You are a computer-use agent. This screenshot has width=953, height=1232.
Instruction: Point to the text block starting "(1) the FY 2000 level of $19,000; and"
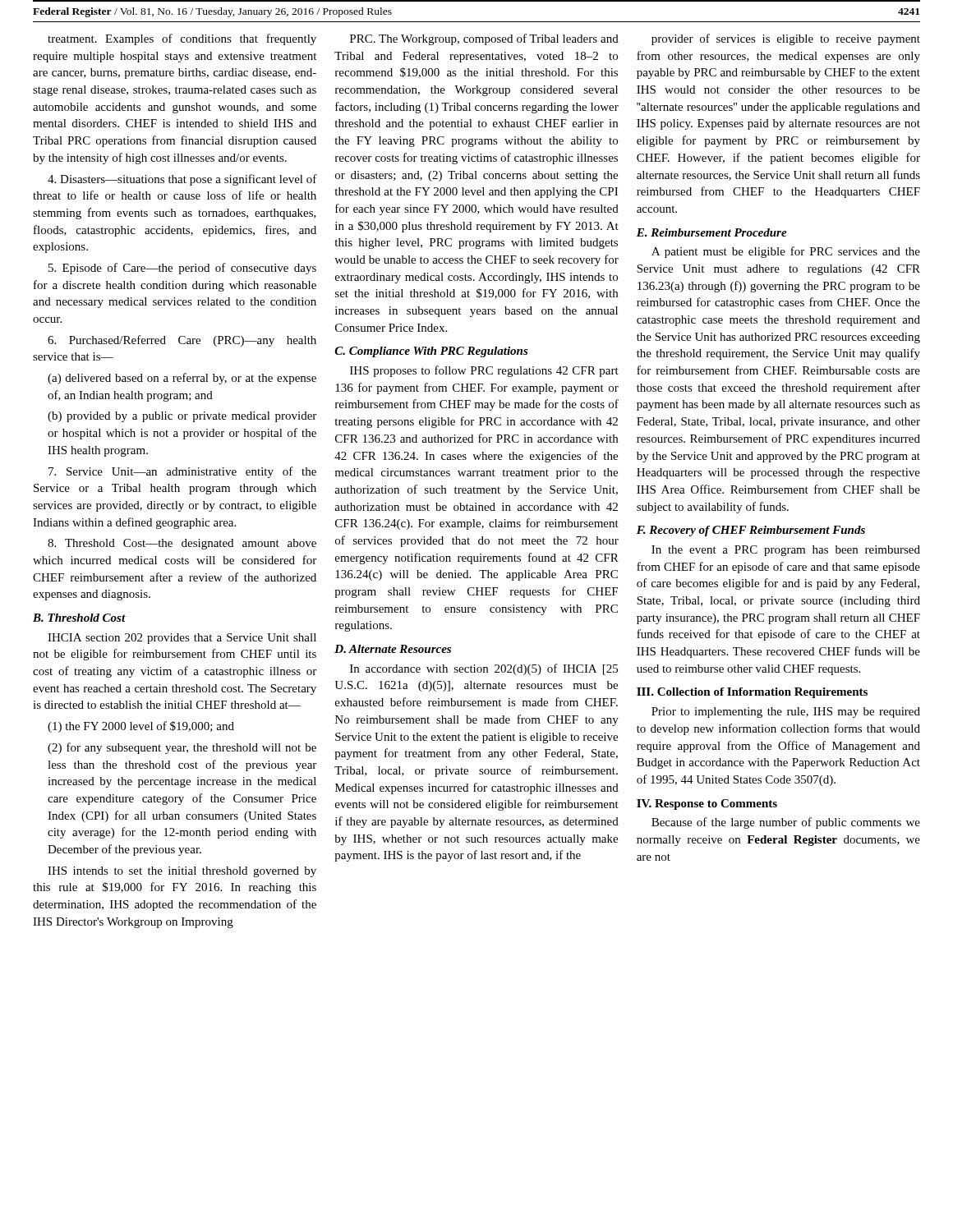click(175, 726)
